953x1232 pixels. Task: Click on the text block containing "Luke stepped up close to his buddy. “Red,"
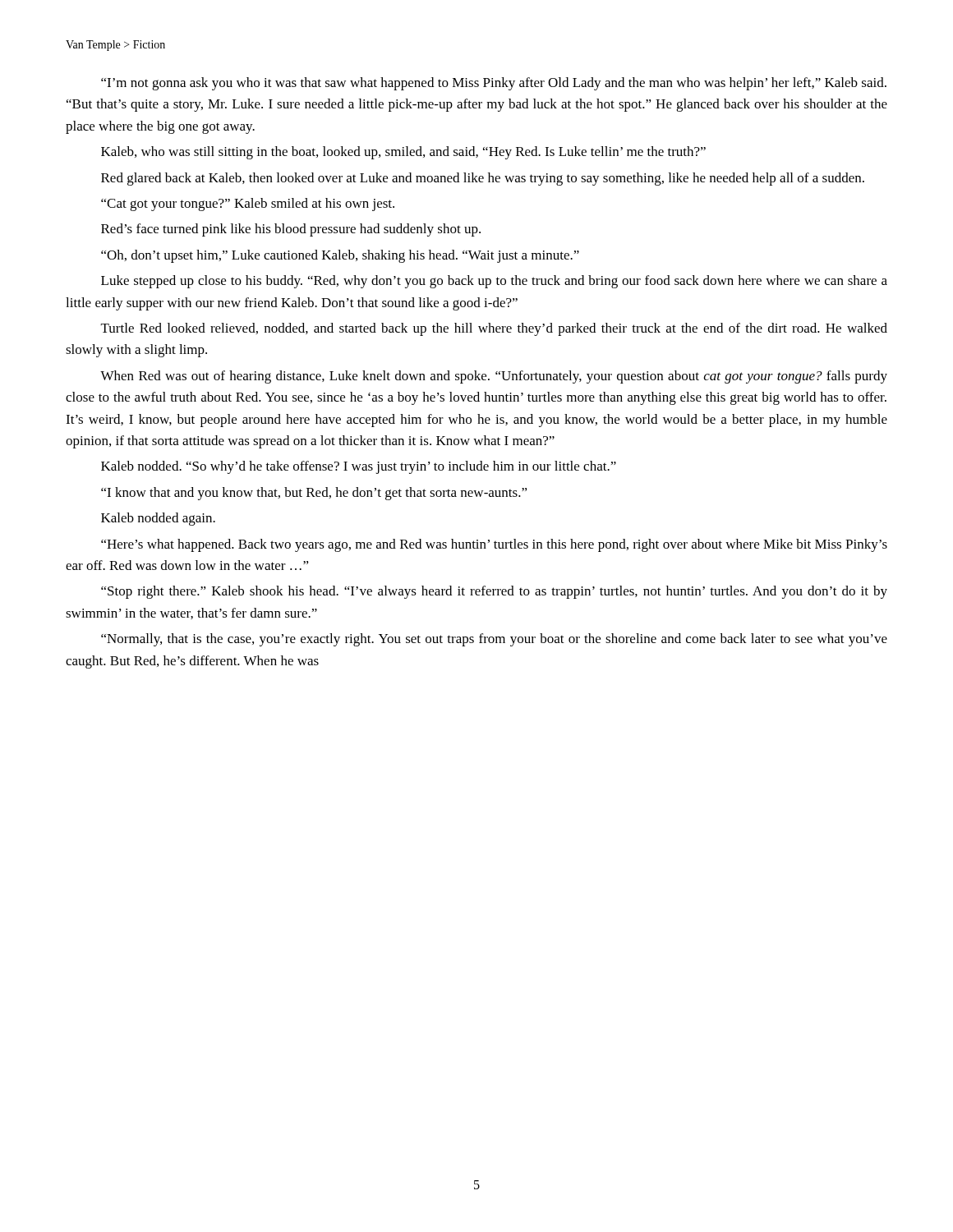[476, 292]
